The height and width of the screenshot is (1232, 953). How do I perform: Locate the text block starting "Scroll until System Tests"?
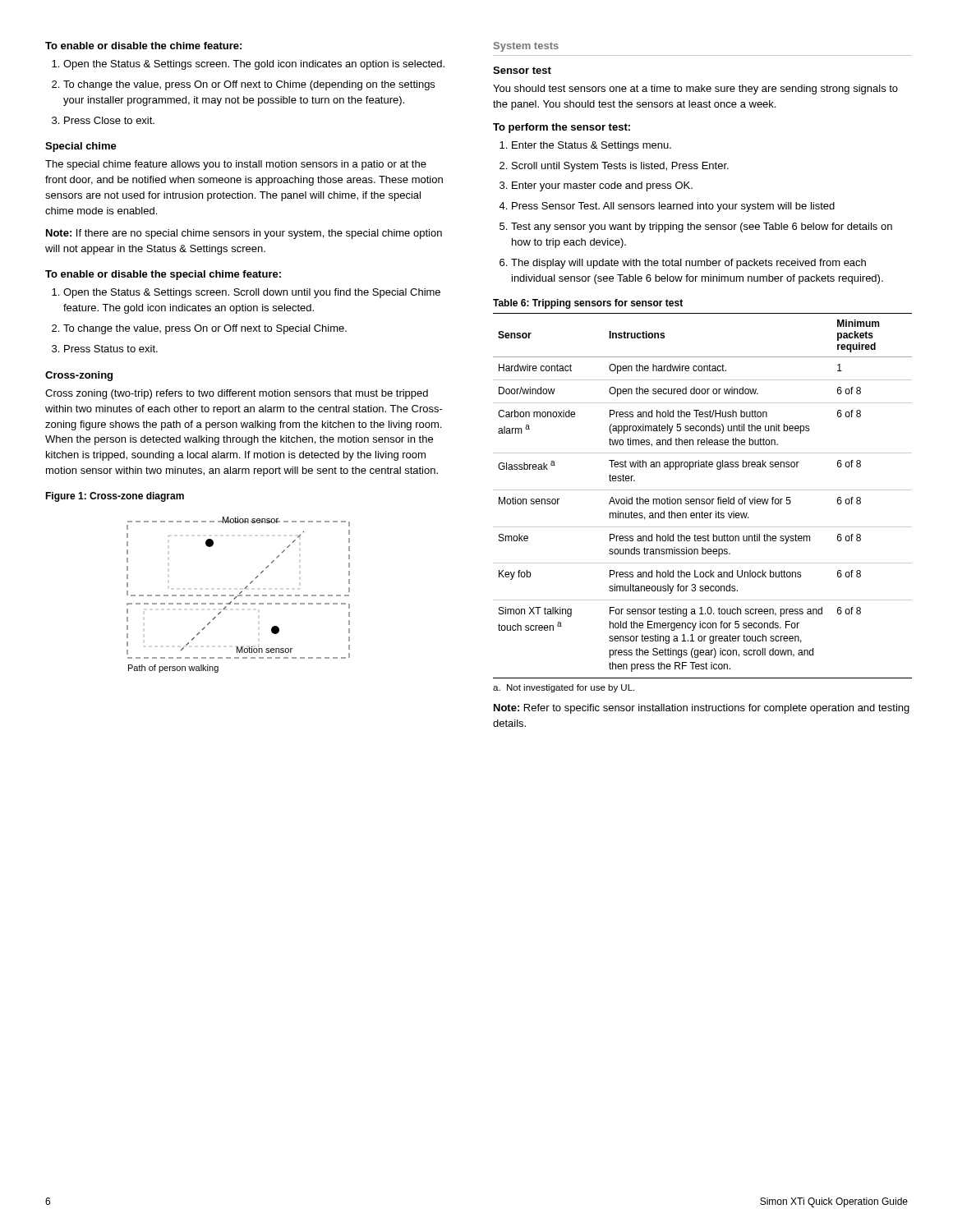coord(620,165)
